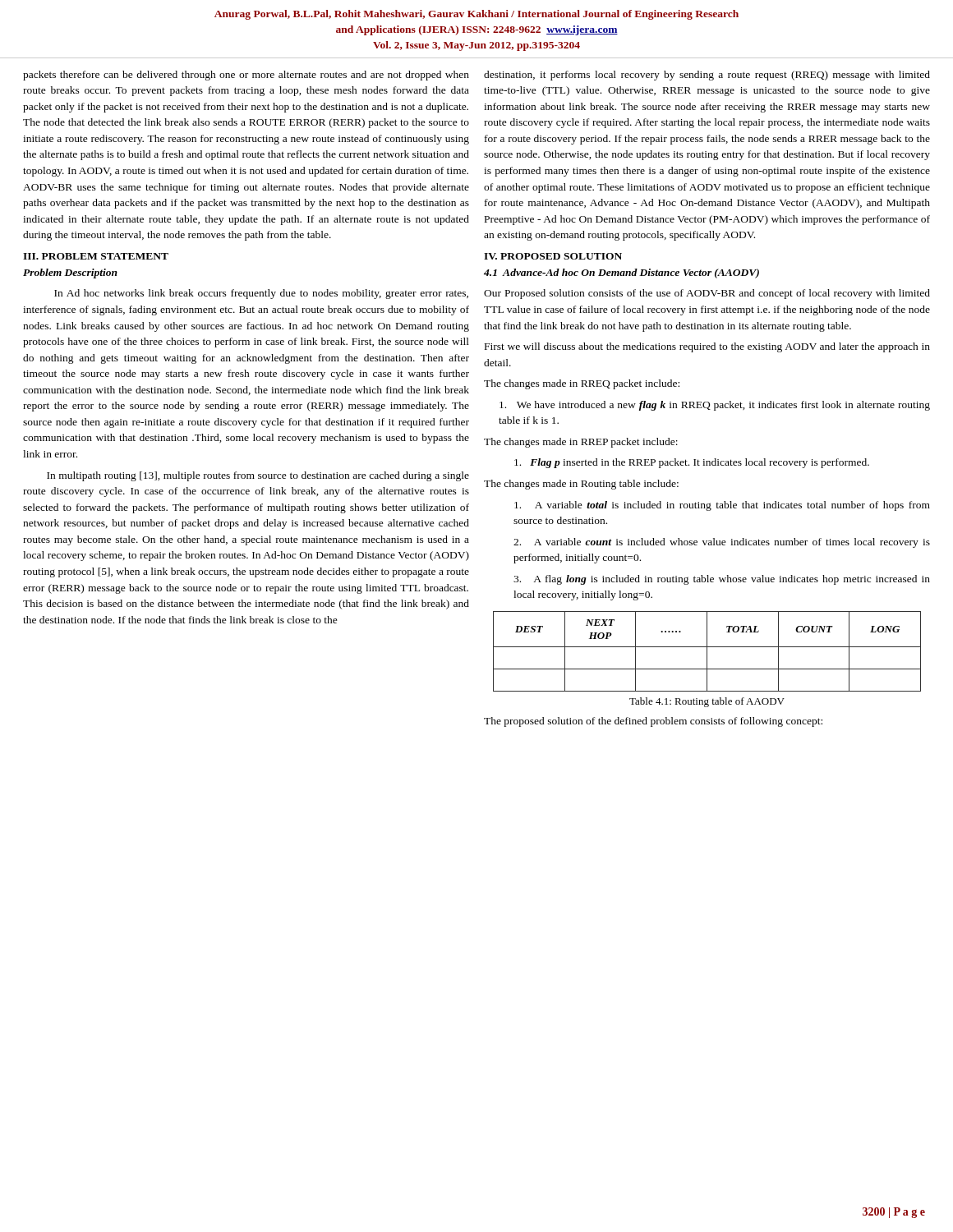This screenshot has height=1232, width=953.
Task: Click the passage that begins "A variable total is included in routing"
Action: click(722, 513)
